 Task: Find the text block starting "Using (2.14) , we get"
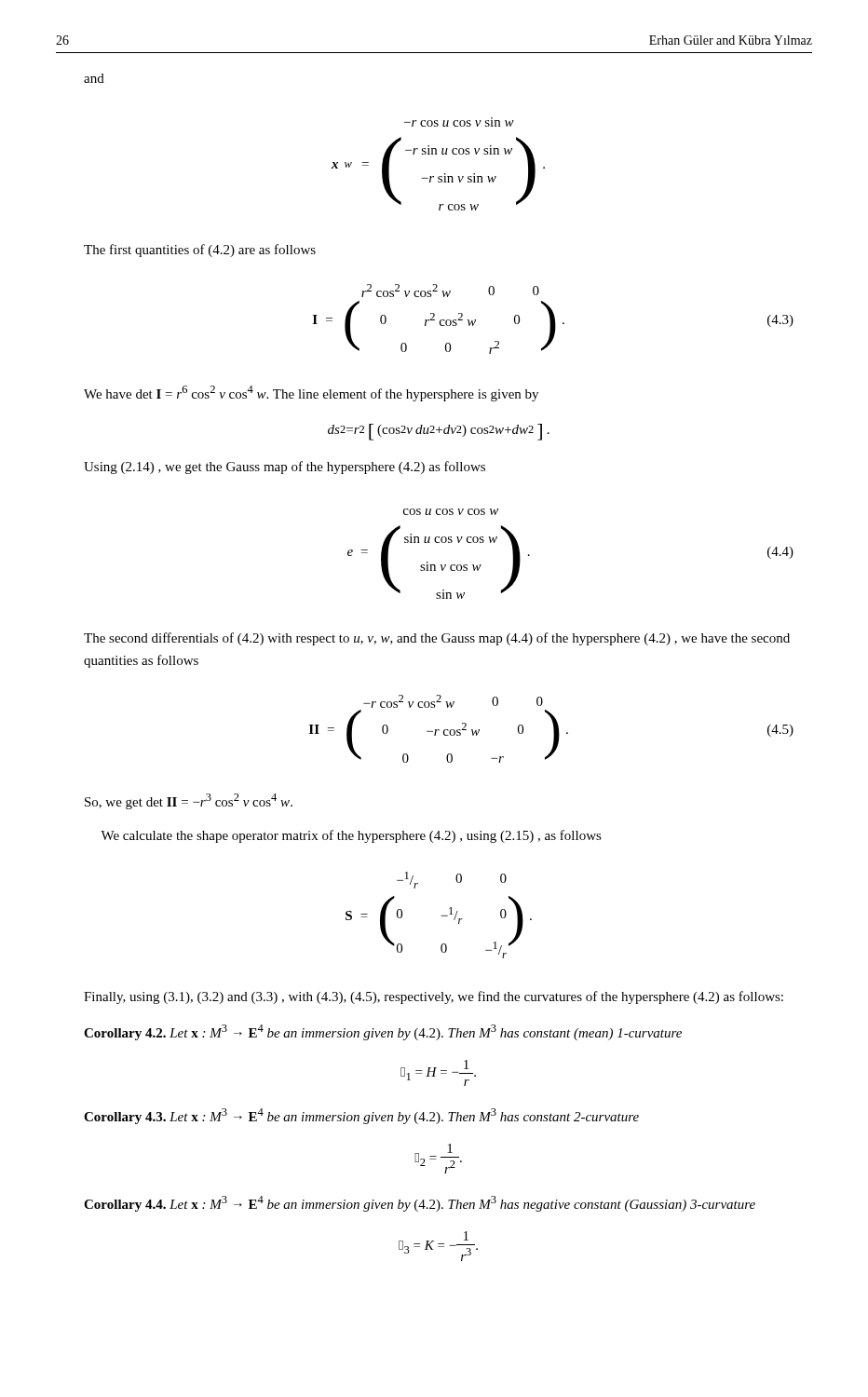[x=285, y=466]
